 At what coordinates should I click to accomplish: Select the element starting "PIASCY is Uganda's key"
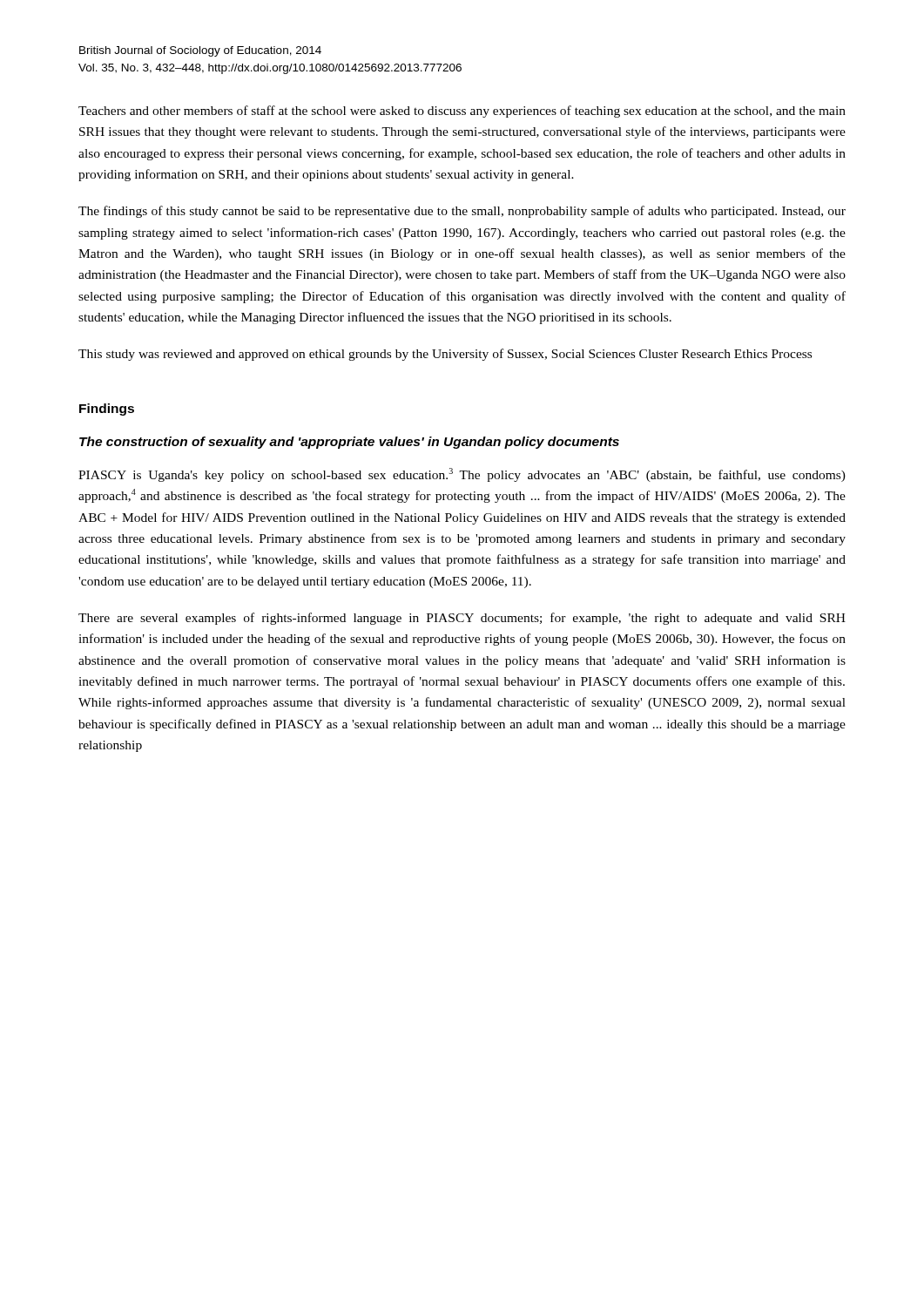pyautogui.click(x=462, y=527)
